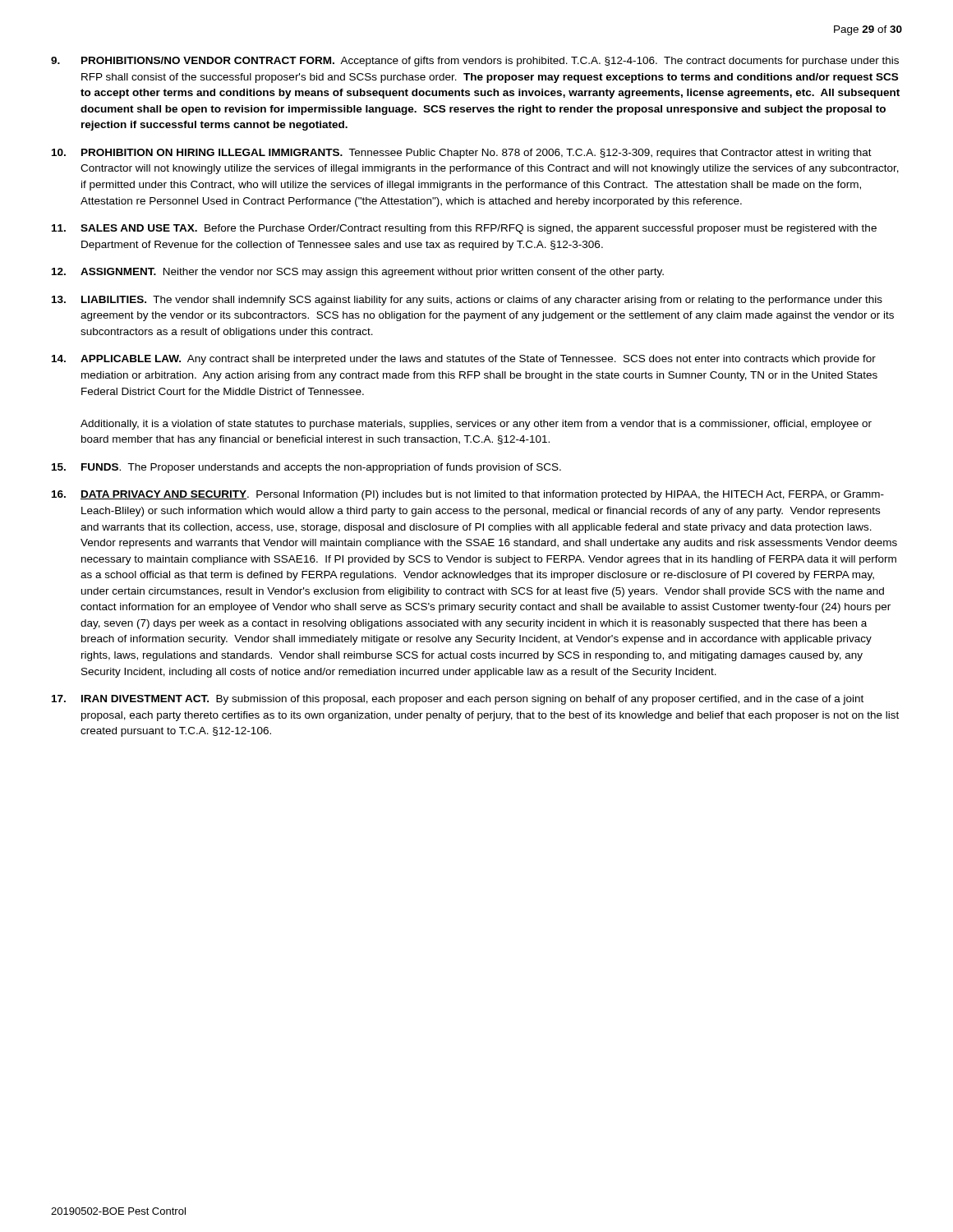Viewport: 953px width, 1232px height.
Task: Find the passage starting "10. PROHIBITION ON HIRING ILLEGAL IMMIGRANTS. Tennessee"
Action: point(476,177)
